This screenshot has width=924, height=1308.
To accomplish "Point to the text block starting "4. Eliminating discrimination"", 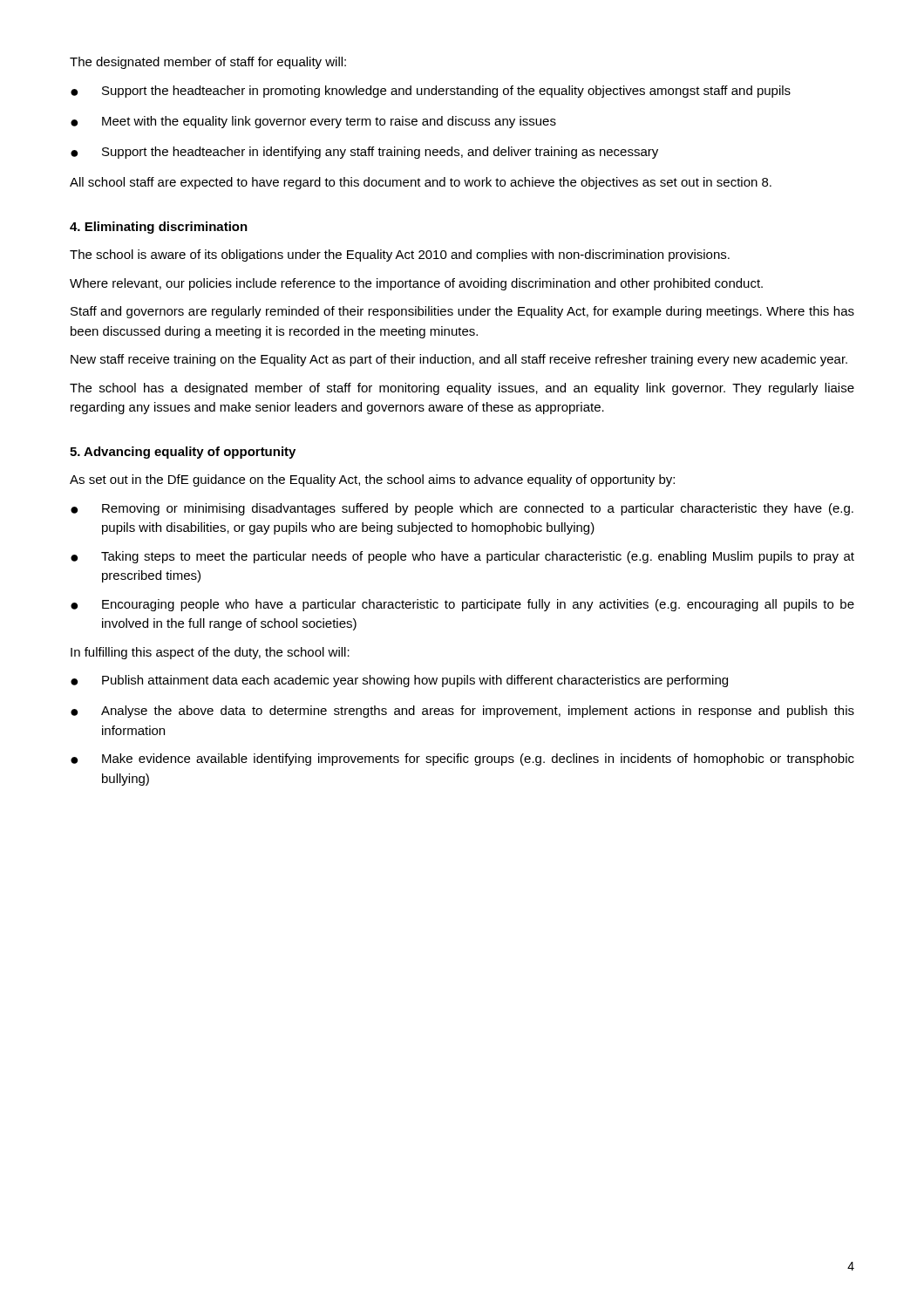I will pyautogui.click(x=159, y=226).
